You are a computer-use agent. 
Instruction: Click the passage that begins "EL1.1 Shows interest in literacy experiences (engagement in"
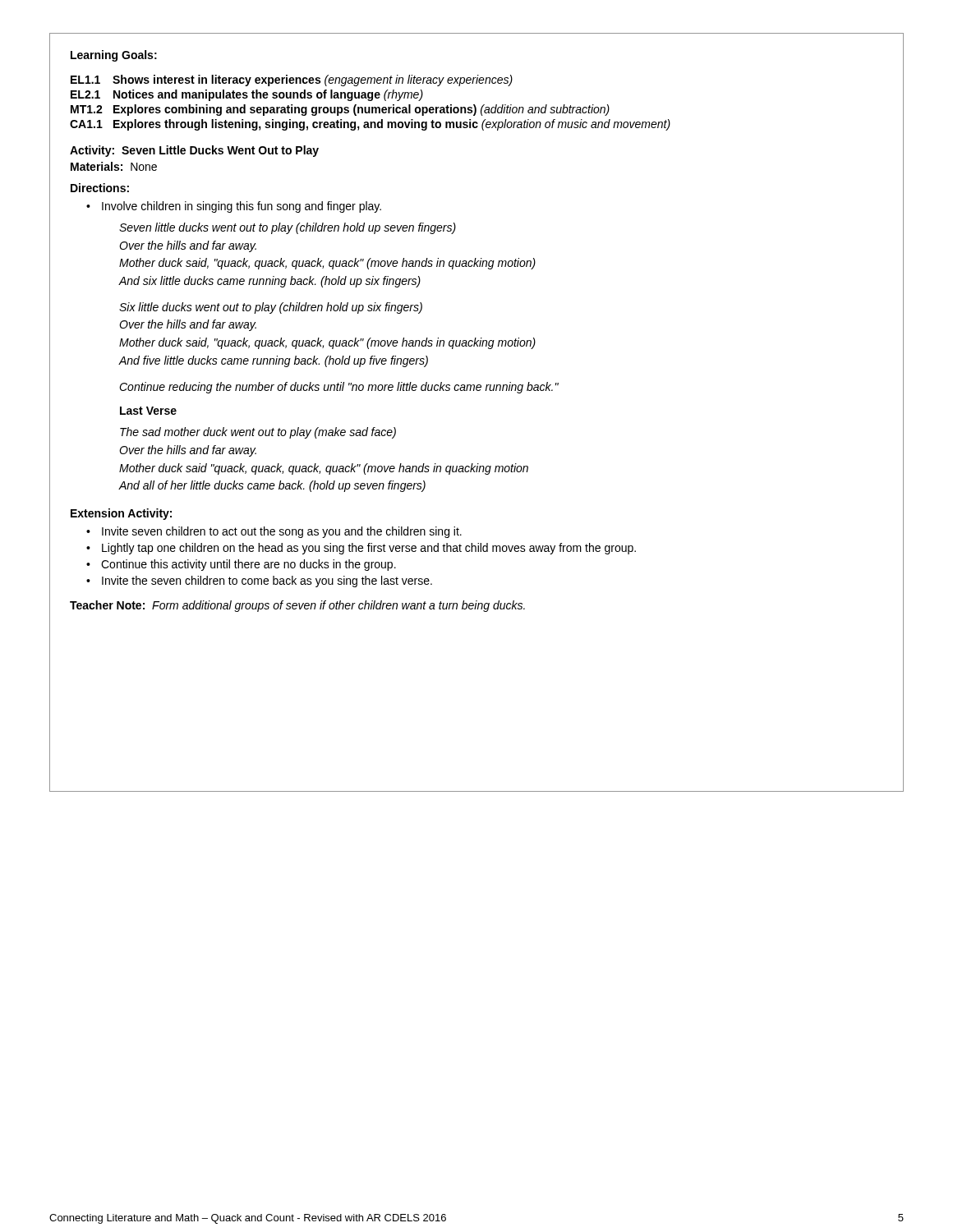(476, 80)
